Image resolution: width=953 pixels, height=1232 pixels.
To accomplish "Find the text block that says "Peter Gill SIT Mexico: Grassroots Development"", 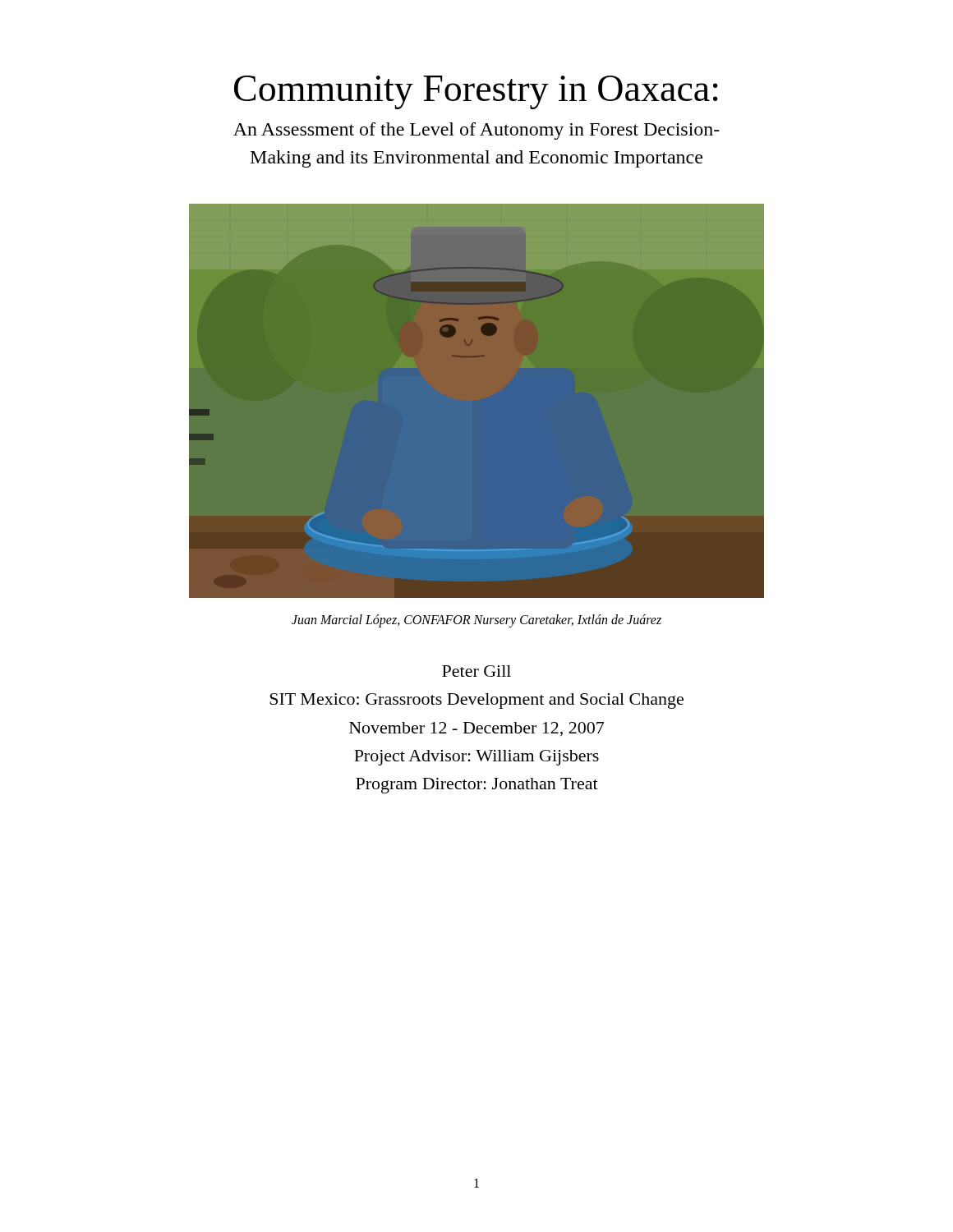I will (476, 727).
